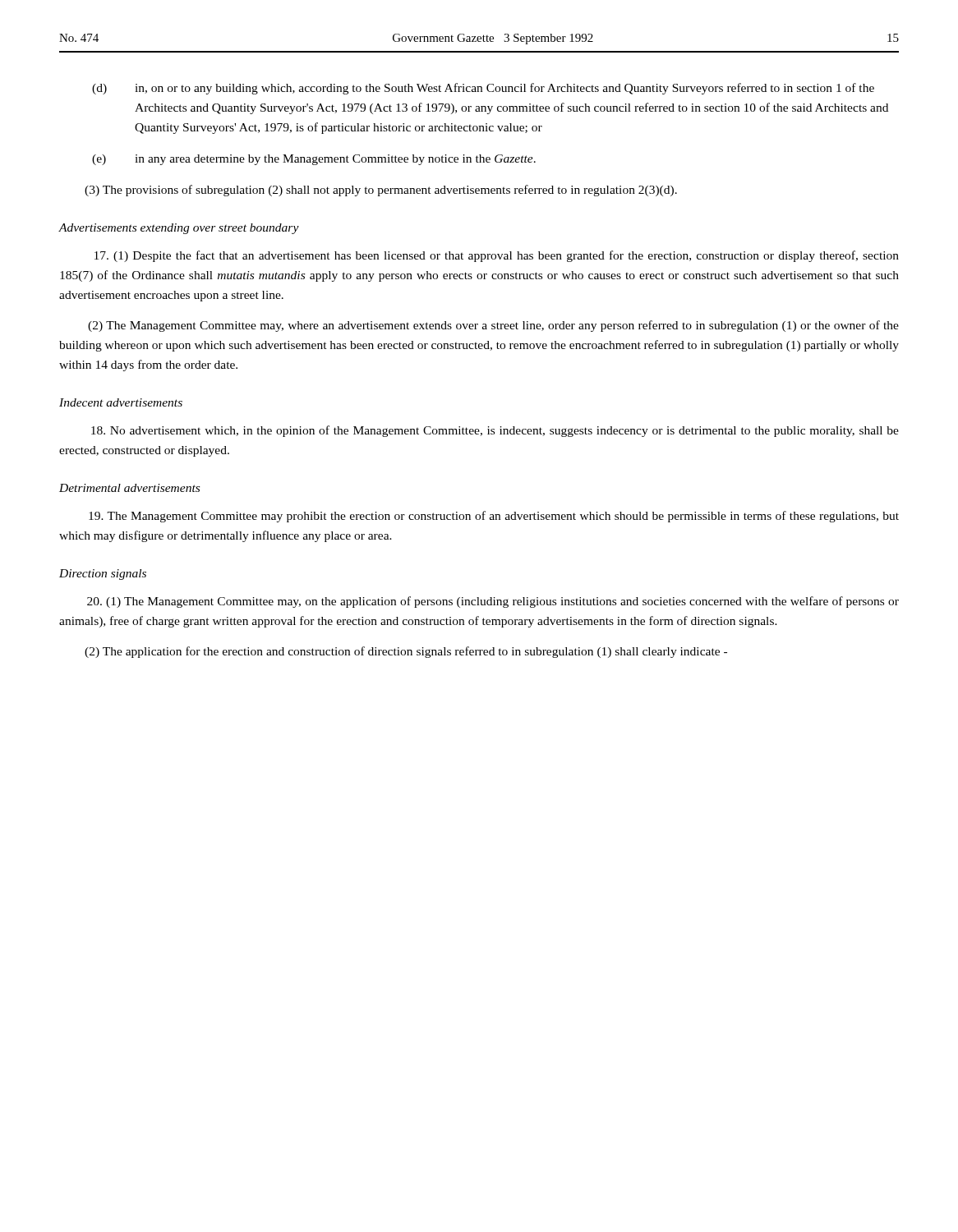Locate the block of text that opens with "No advertisement which,"

coord(479,440)
